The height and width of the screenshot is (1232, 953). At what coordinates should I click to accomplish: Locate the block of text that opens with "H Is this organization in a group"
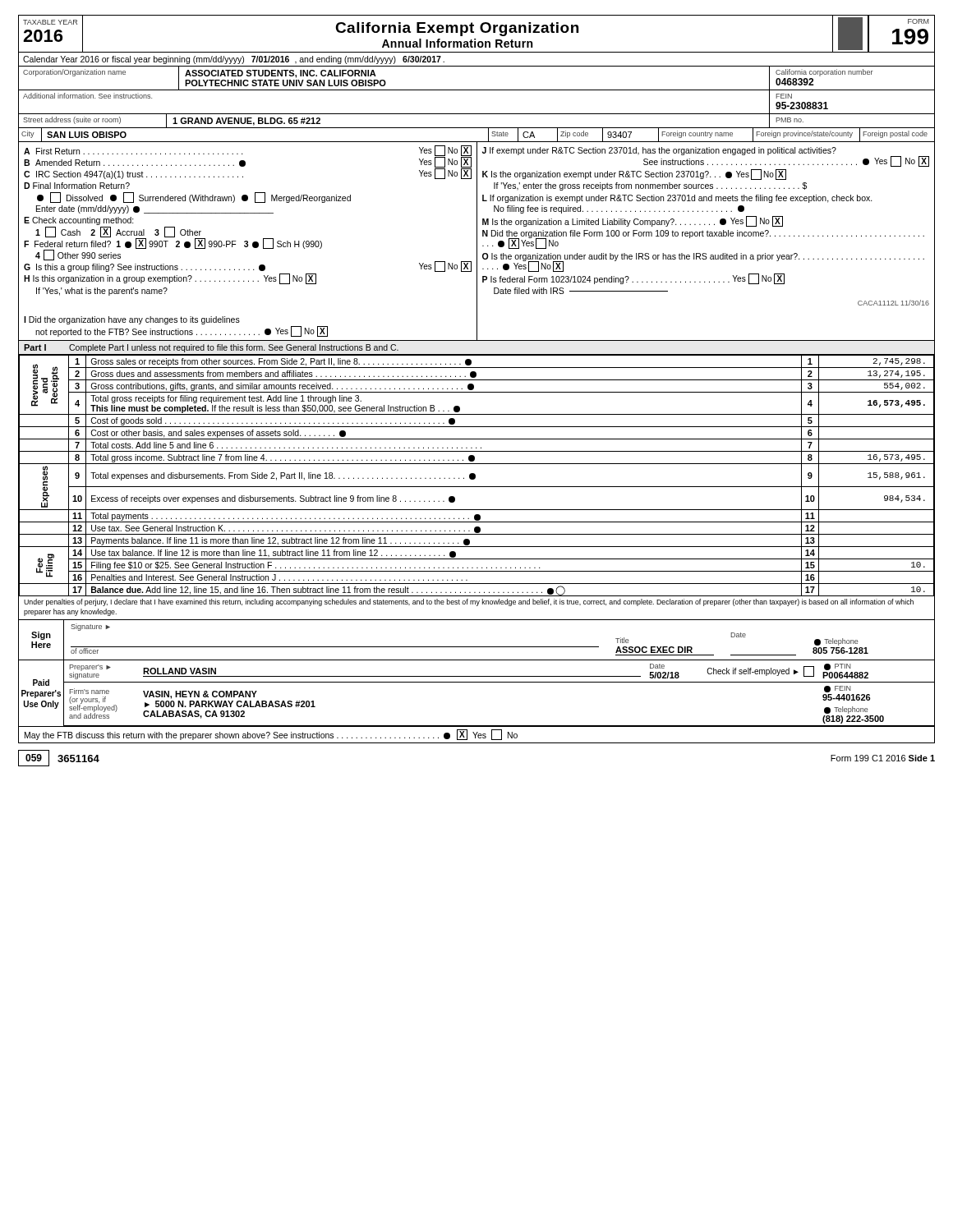(170, 279)
